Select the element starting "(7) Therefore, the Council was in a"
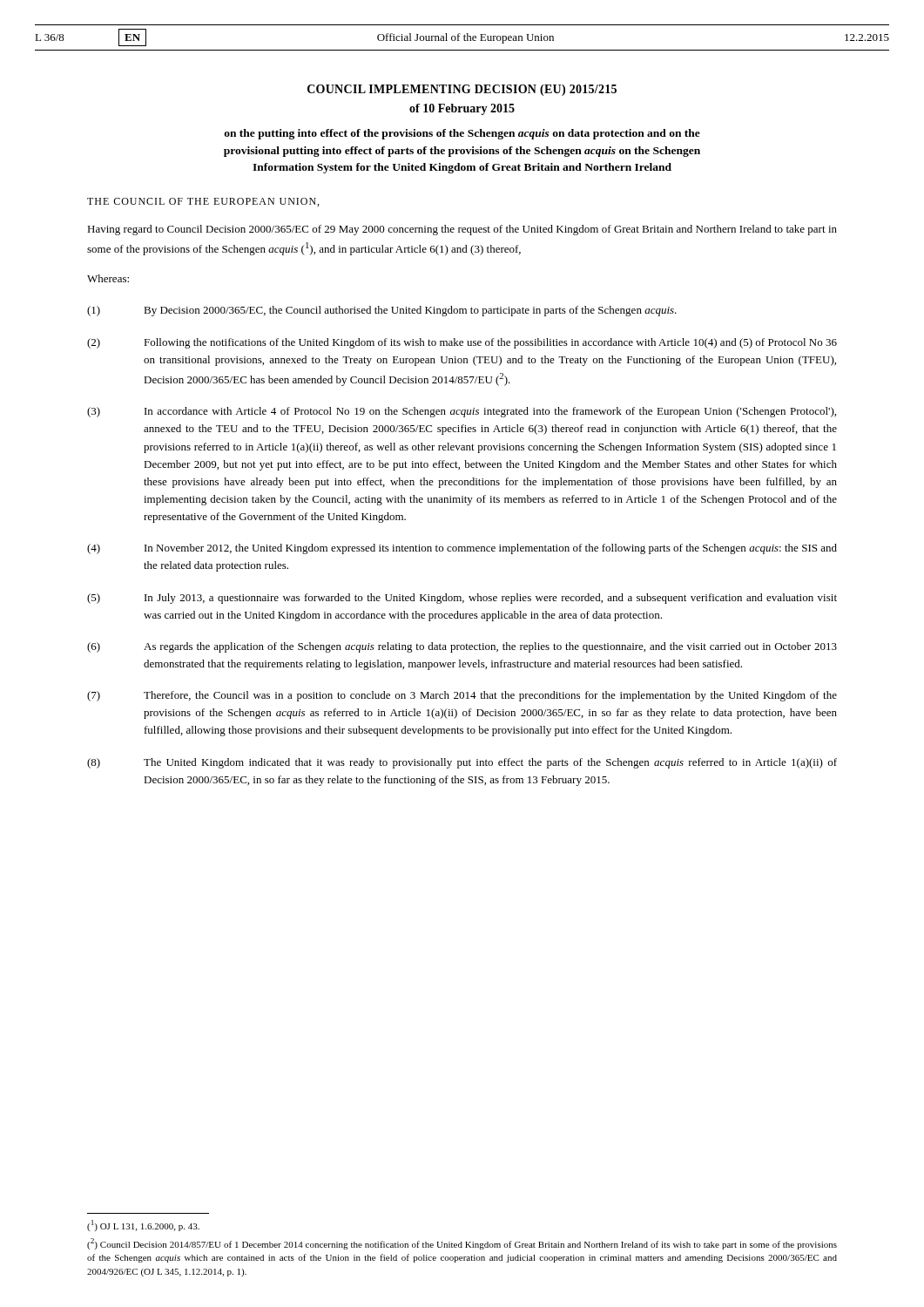This screenshot has height=1307, width=924. coord(462,713)
